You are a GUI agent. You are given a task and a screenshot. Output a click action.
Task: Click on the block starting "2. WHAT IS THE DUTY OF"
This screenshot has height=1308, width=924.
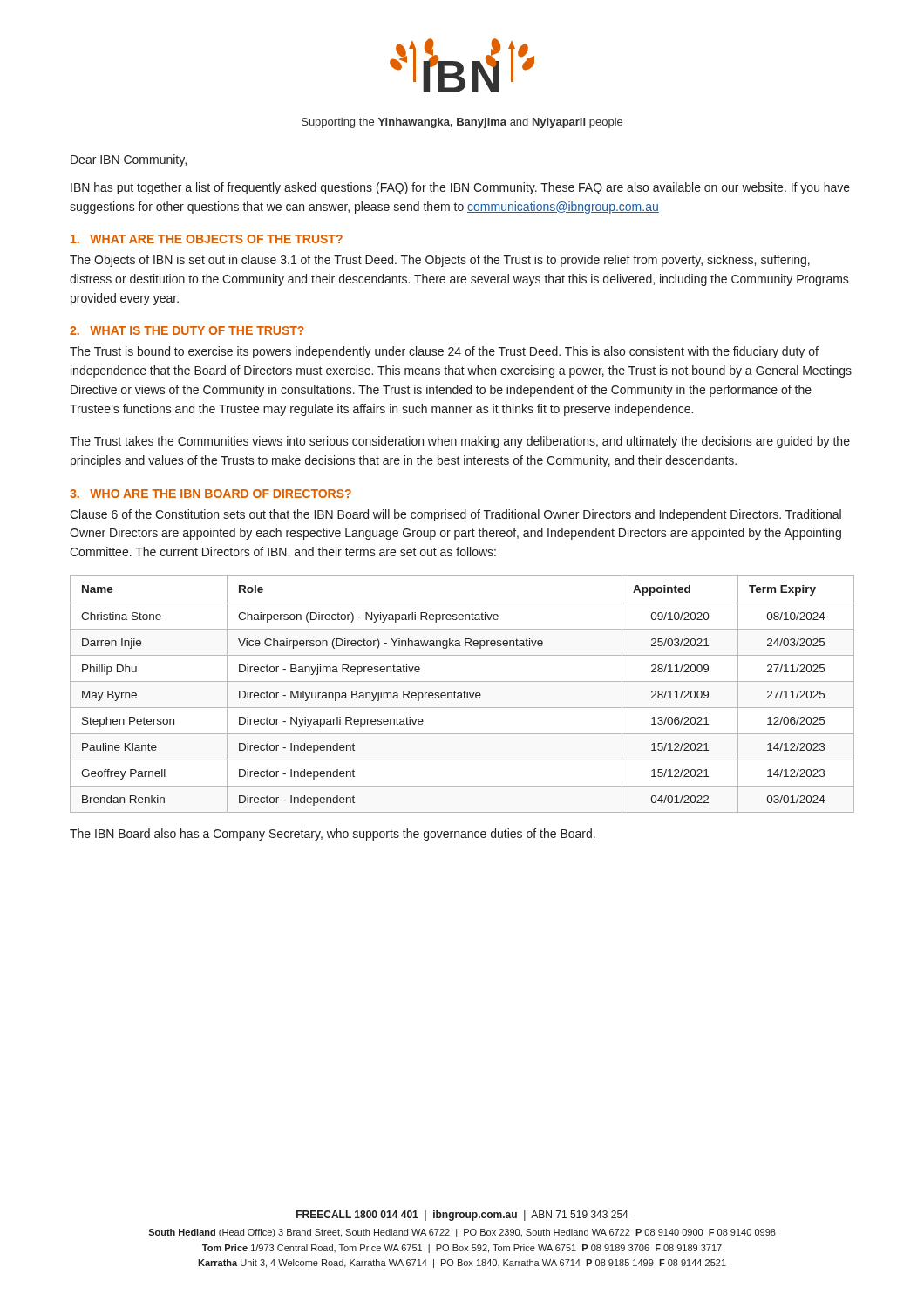(x=187, y=331)
